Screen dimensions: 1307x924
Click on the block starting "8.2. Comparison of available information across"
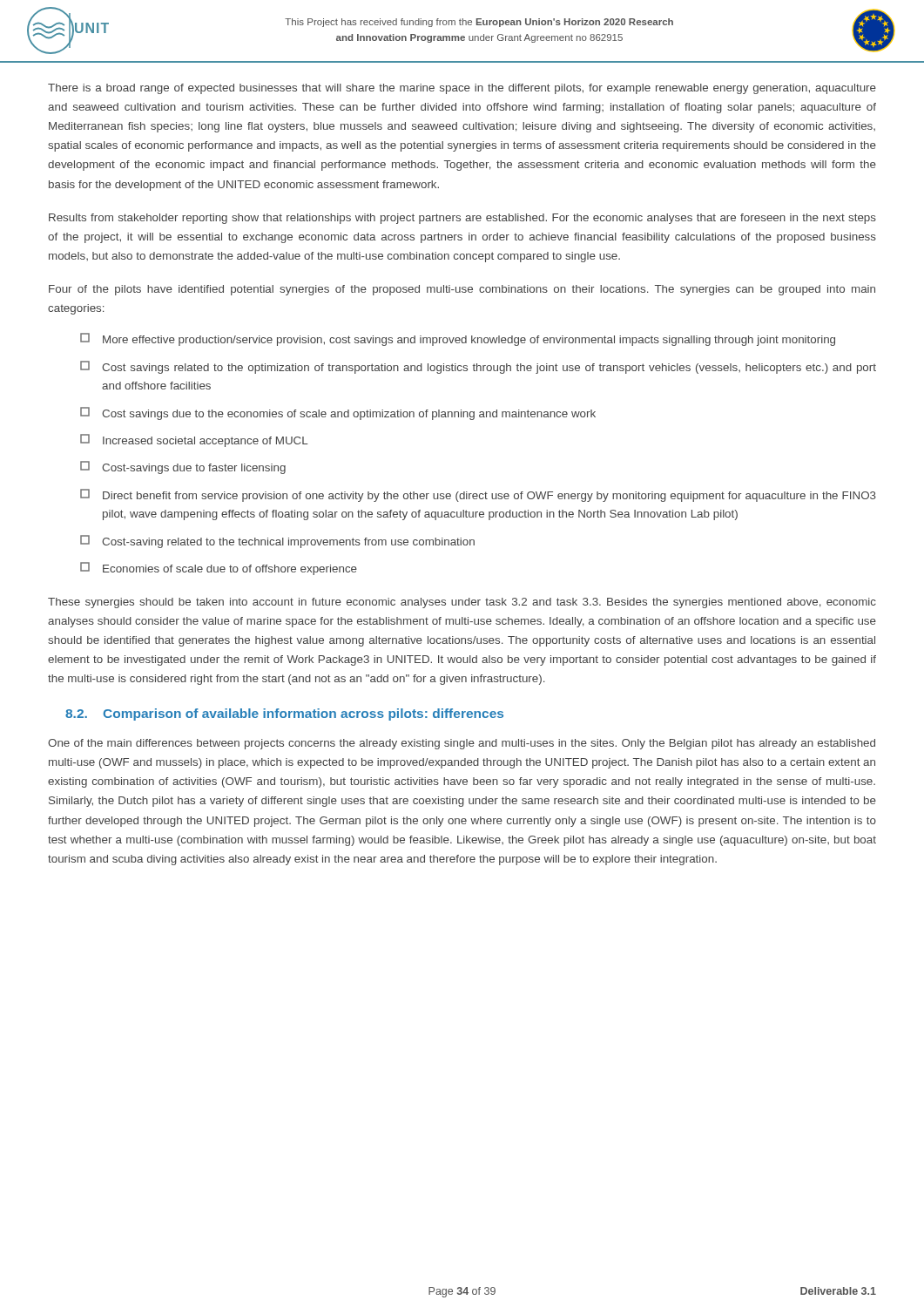click(285, 713)
